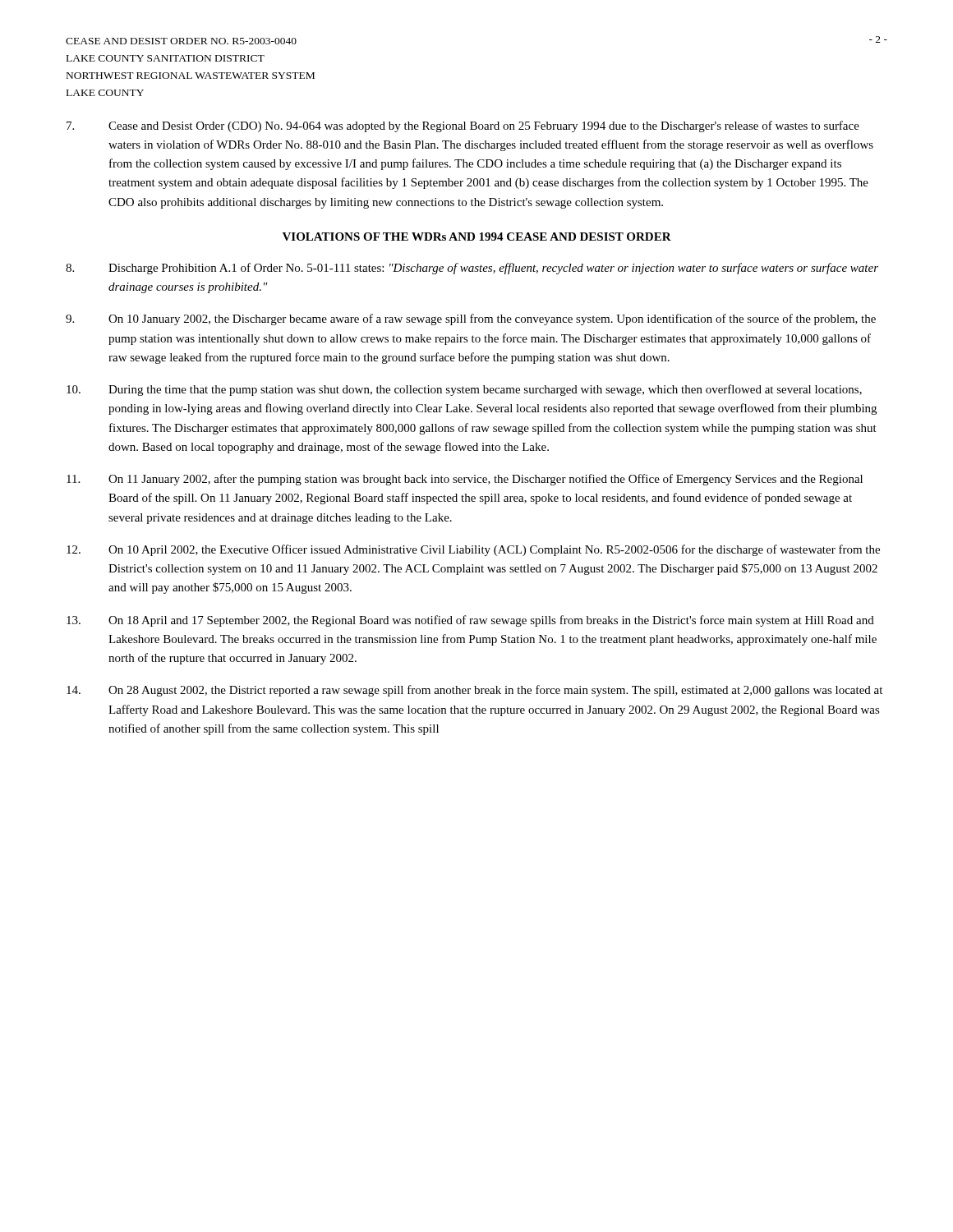Select the passage starting "8. Discharge Prohibition"
The height and width of the screenshot is (1232, 953).
pyautogui.click(x=476, y=278)
